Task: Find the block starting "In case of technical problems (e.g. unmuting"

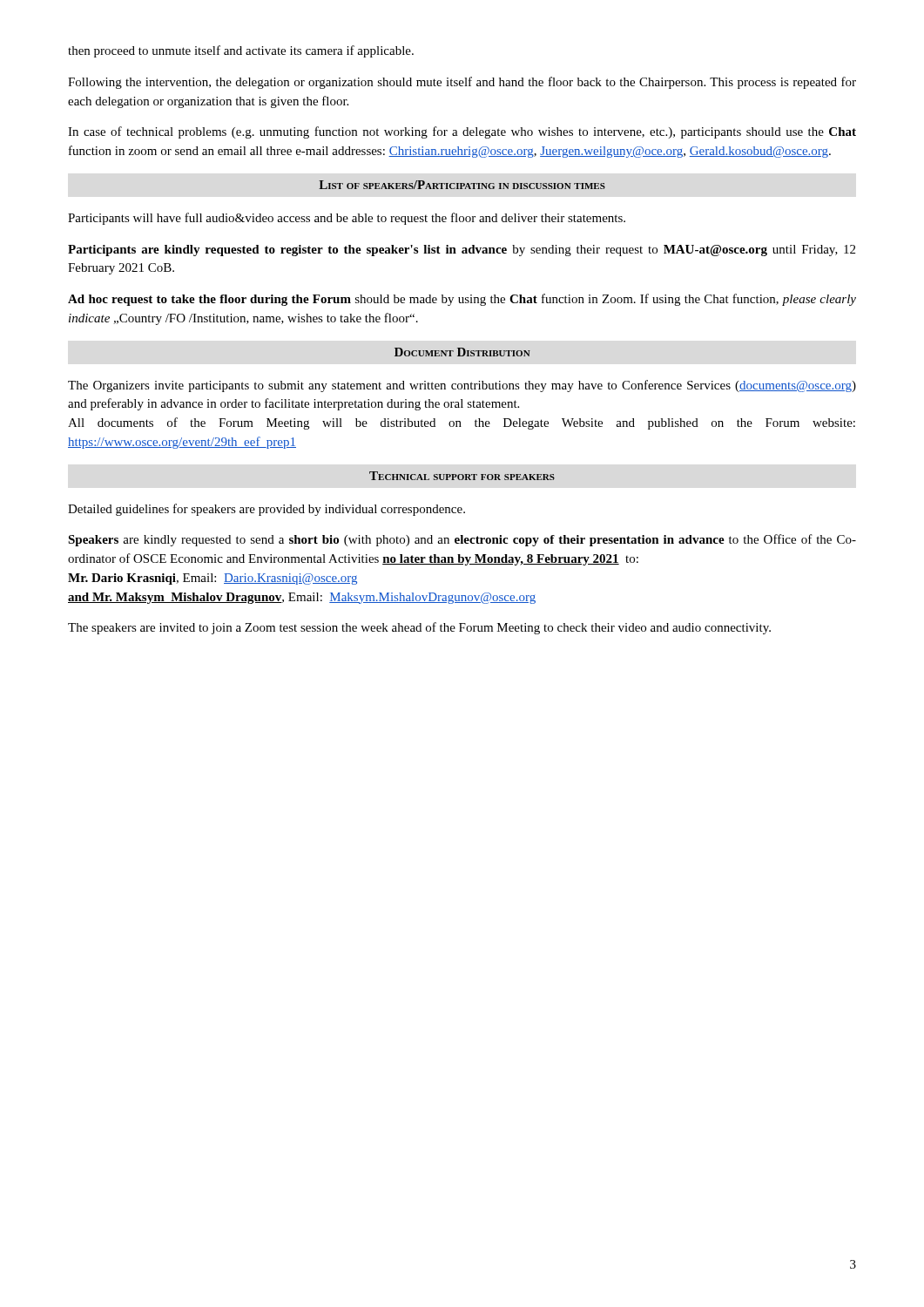Action: (462, 141)
